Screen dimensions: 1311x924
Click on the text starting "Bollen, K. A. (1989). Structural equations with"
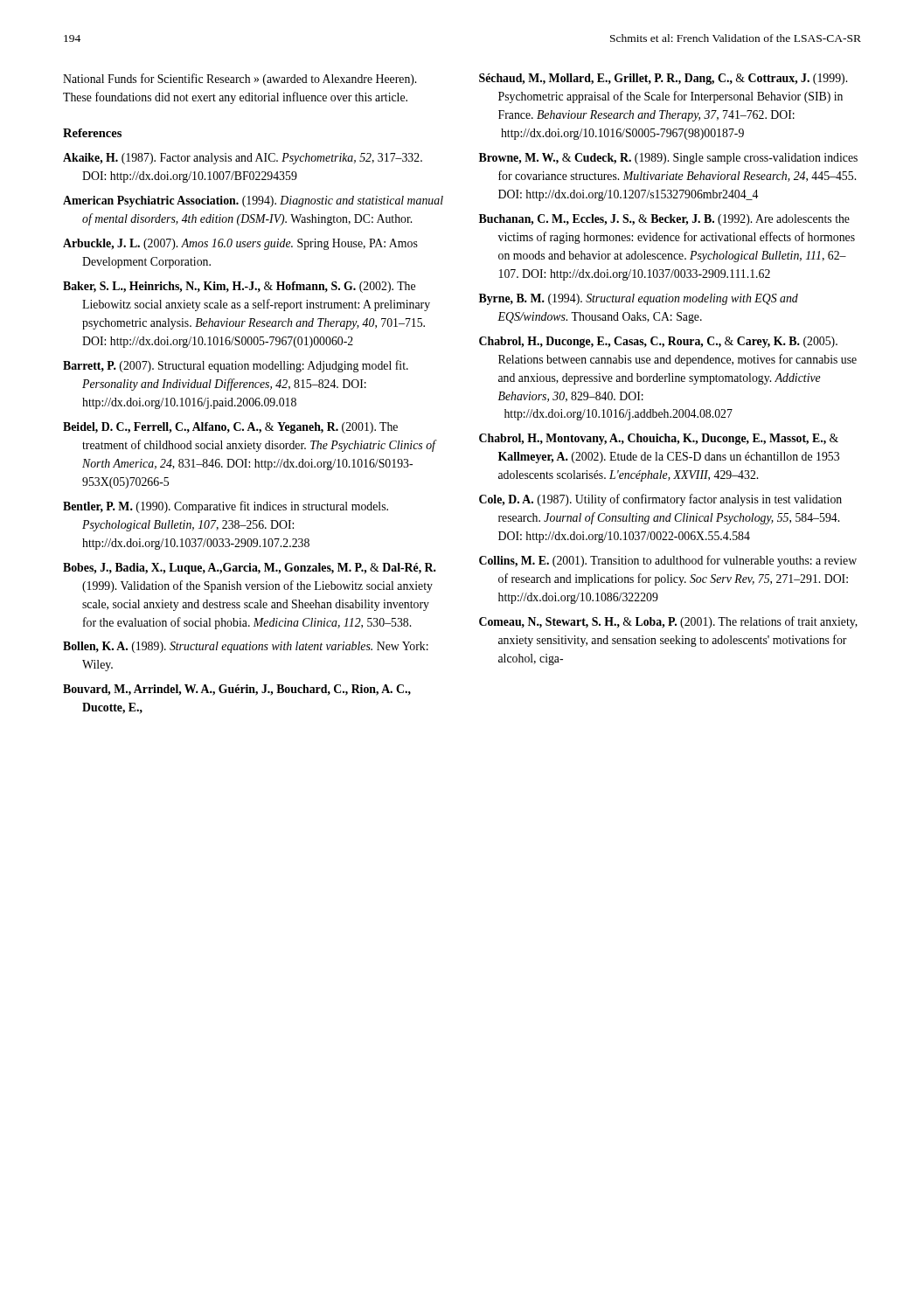pos(246,656)
